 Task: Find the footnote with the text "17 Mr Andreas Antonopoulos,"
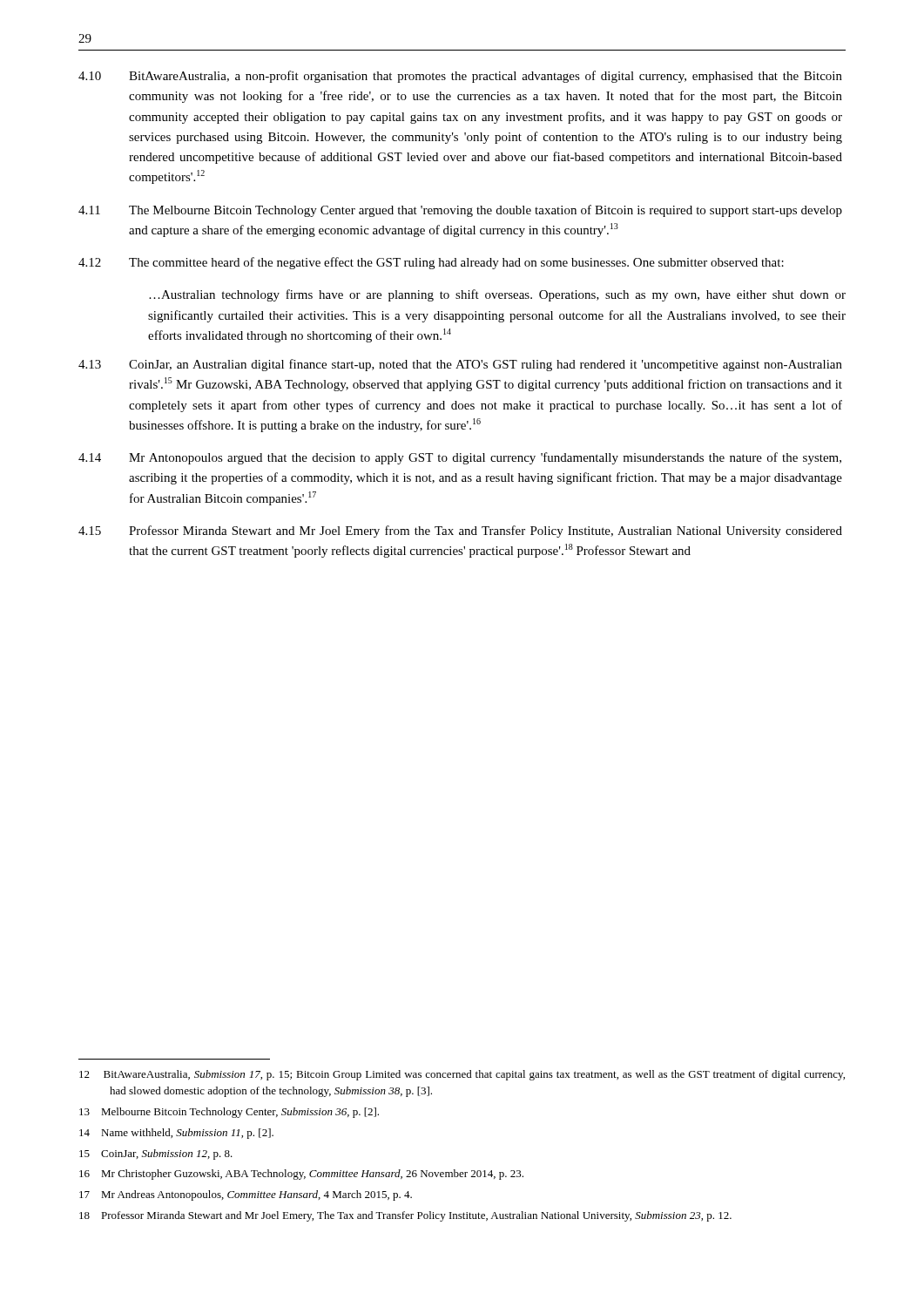point(245,1194)
